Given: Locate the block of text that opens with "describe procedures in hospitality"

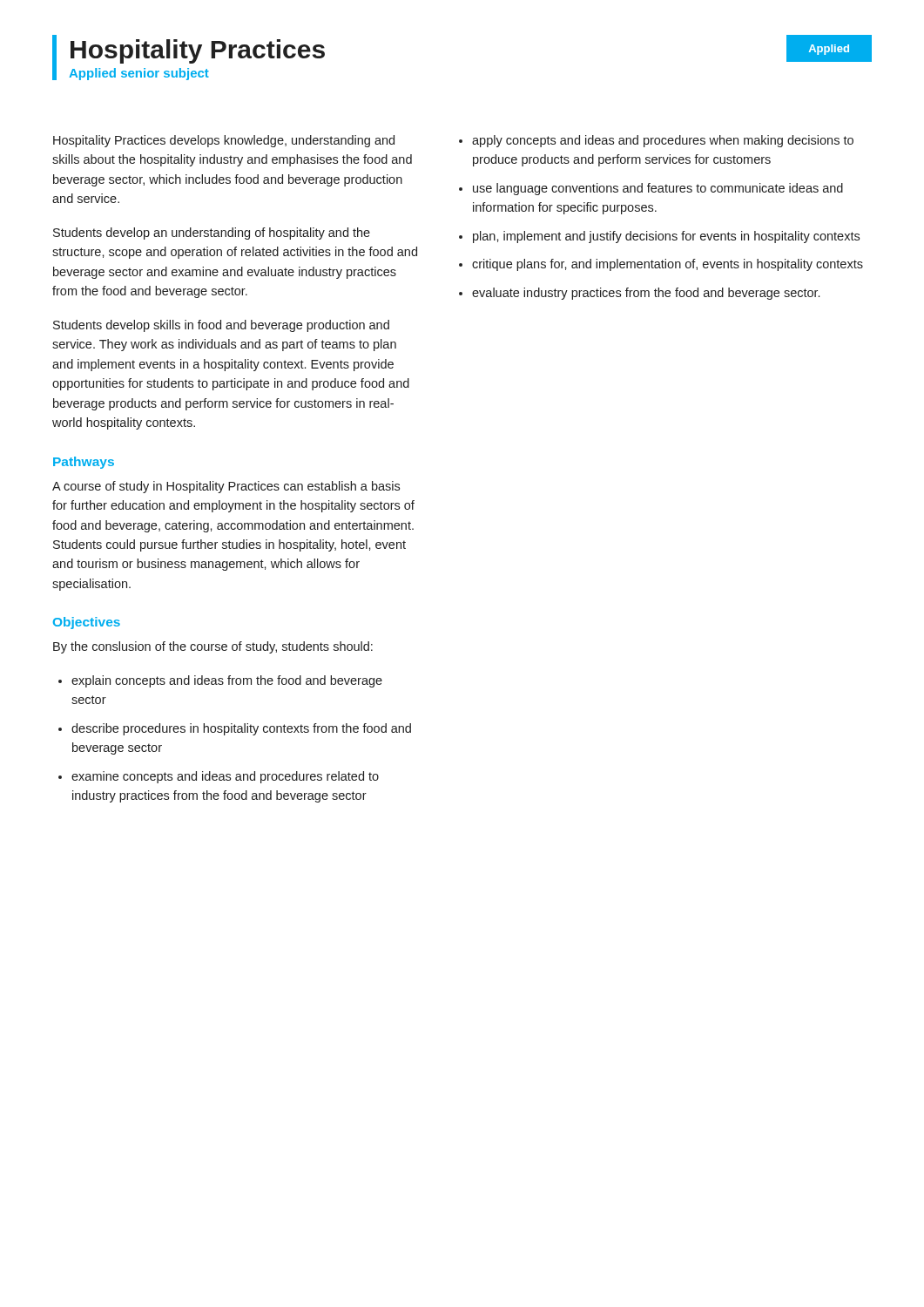Looking at the screenshot, I should (x=235, y=738).
